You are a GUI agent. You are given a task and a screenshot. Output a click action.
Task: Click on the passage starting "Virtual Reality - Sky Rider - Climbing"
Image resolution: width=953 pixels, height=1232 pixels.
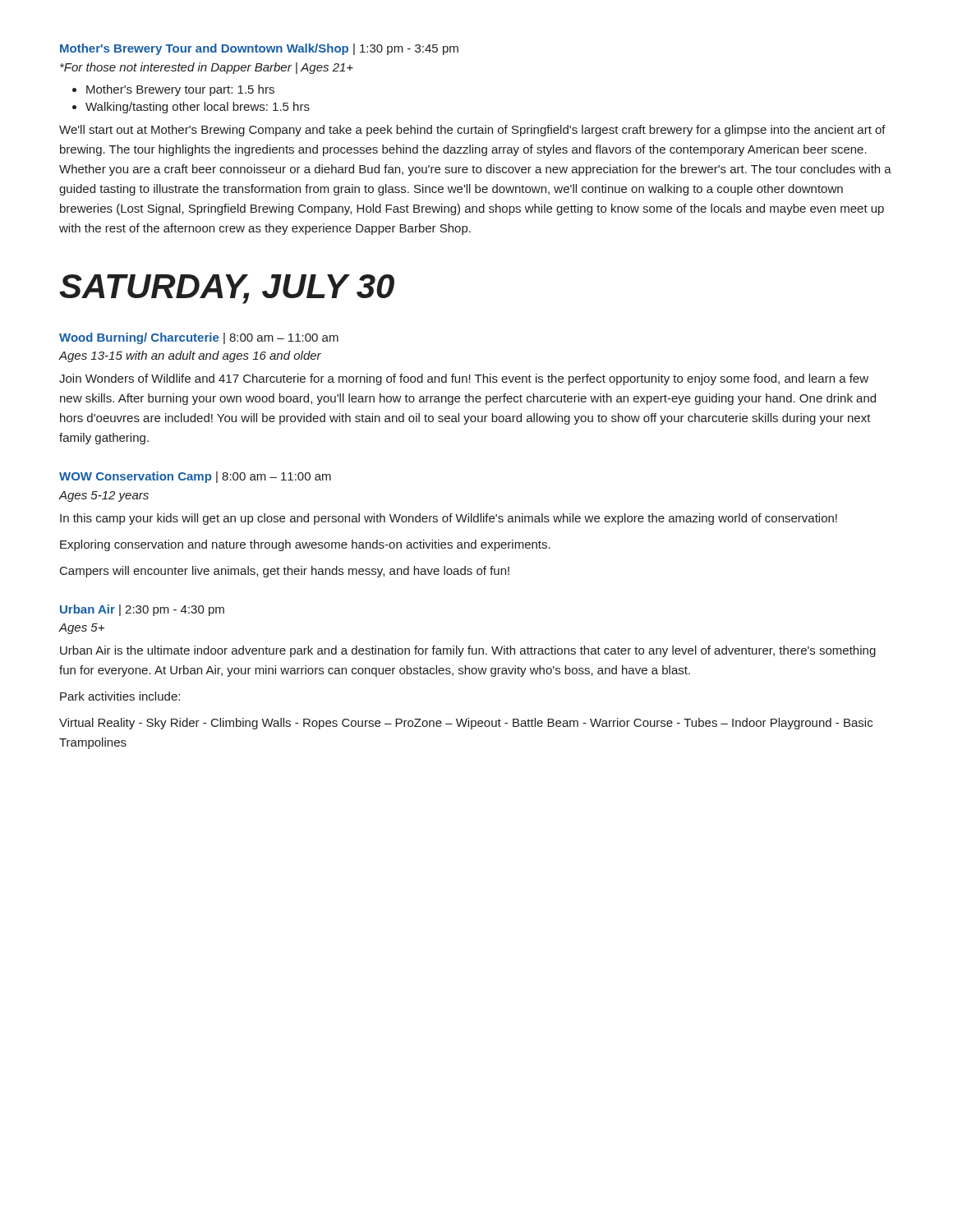coord(476,733)
